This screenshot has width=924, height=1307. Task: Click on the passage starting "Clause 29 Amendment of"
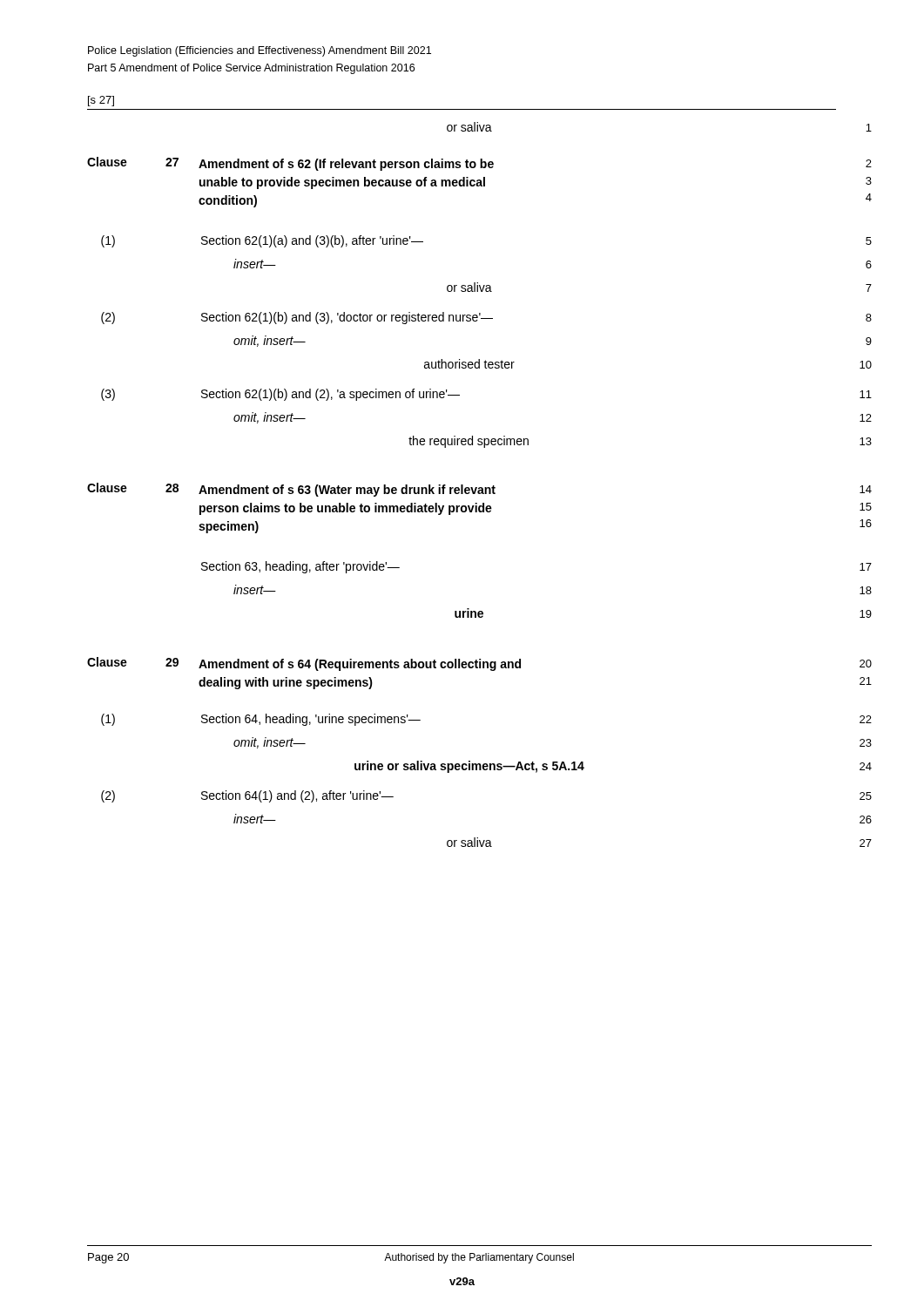(x=479, y=673)
